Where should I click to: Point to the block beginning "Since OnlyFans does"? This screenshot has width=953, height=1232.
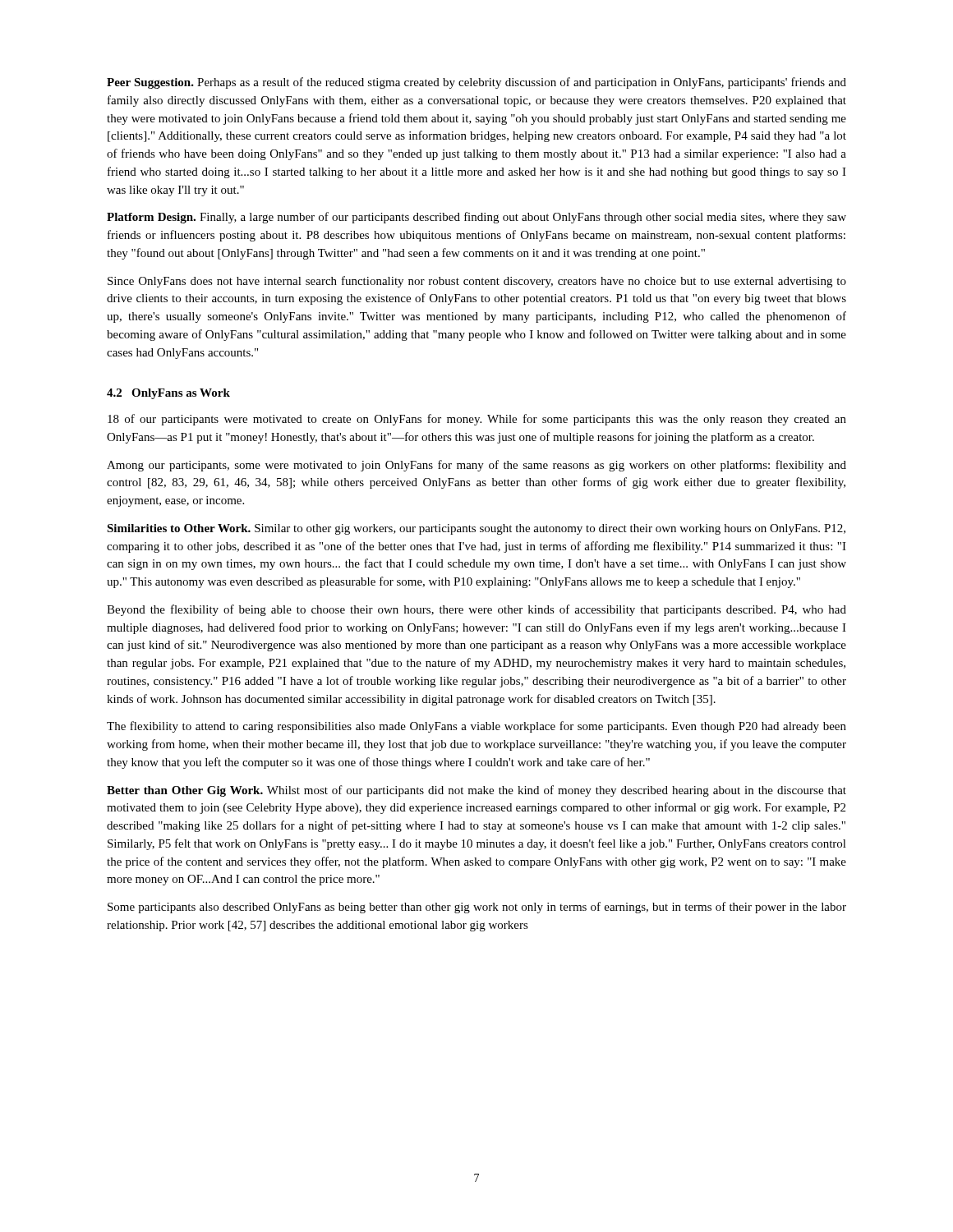(x=476, y=316)
